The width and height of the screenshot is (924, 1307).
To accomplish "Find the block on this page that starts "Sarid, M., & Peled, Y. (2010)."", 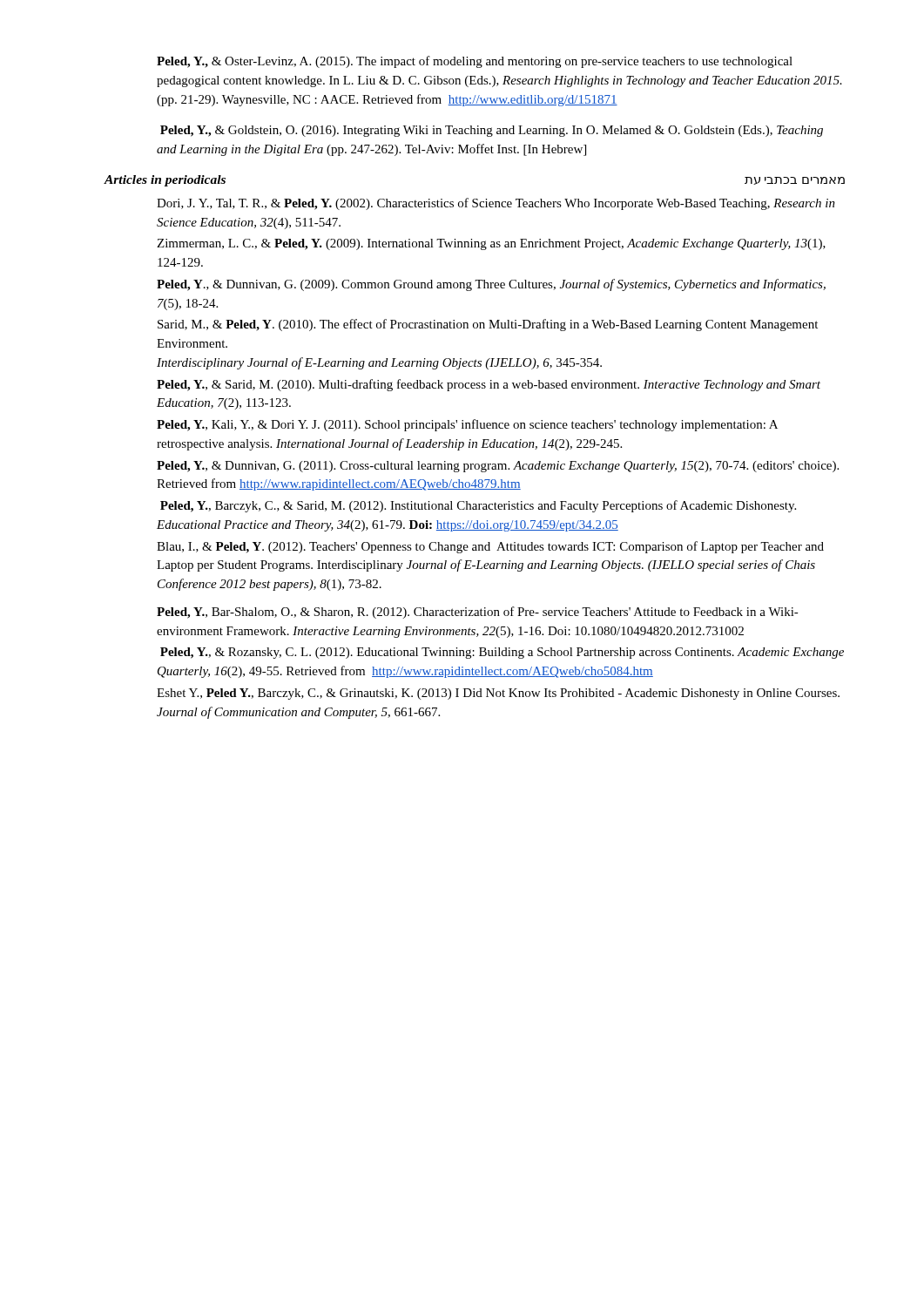I will (x=488, y=325).
